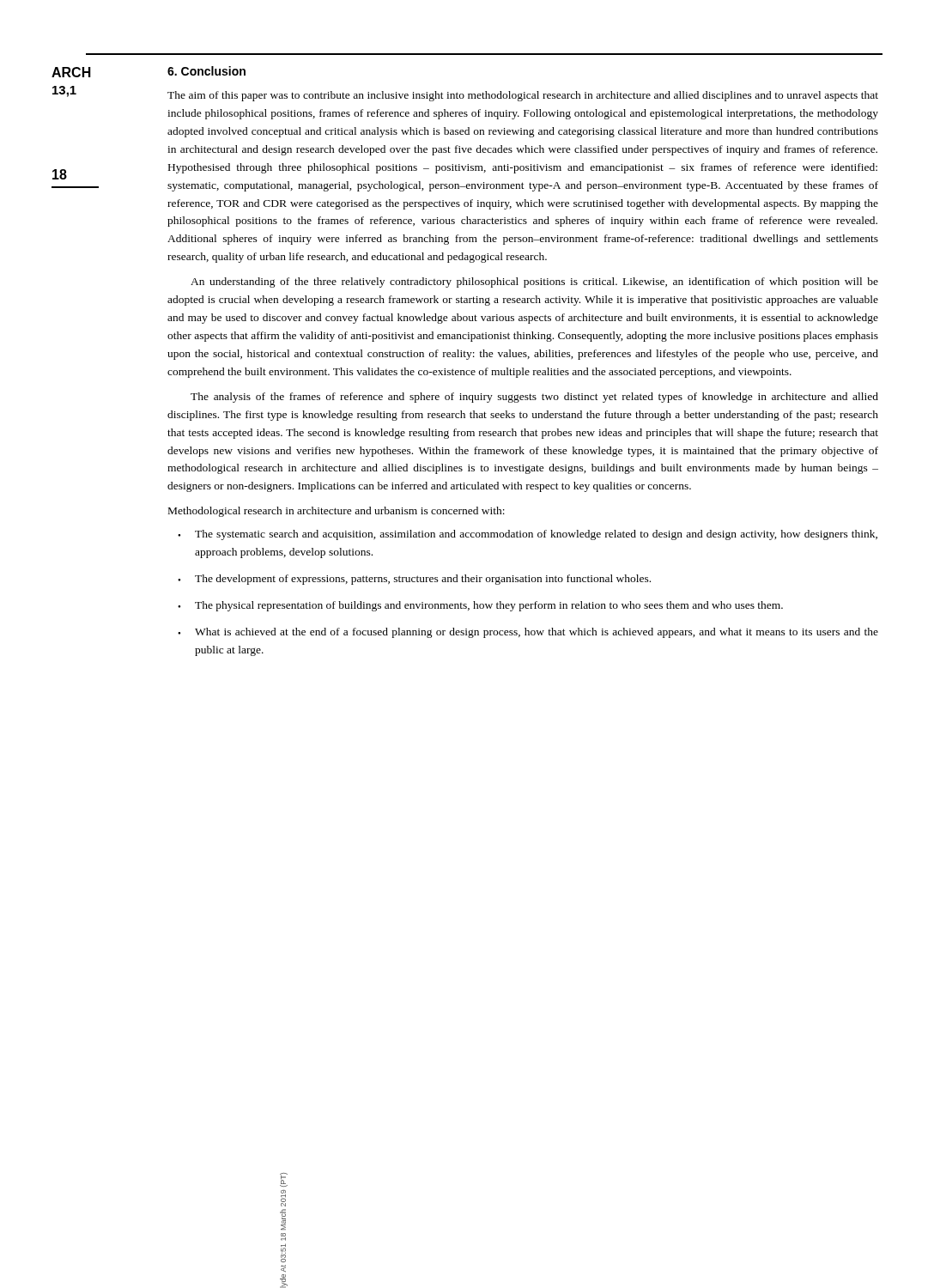
Task: Navigate to the text starting "• The development"
Action: coord(523,579)
